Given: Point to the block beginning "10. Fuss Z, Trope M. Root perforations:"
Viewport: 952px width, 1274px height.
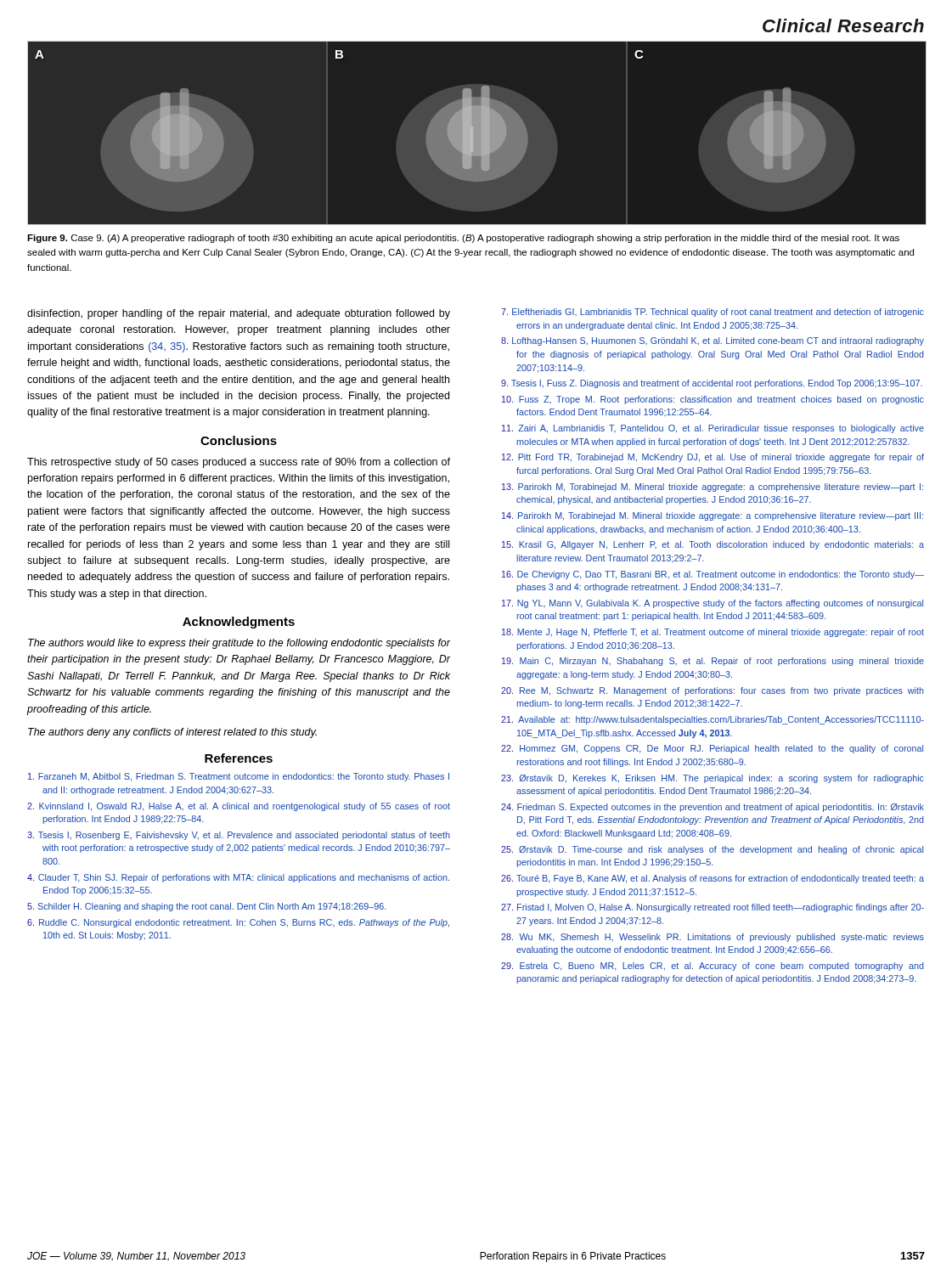Looking at the screenshot, I should (713, 406).
